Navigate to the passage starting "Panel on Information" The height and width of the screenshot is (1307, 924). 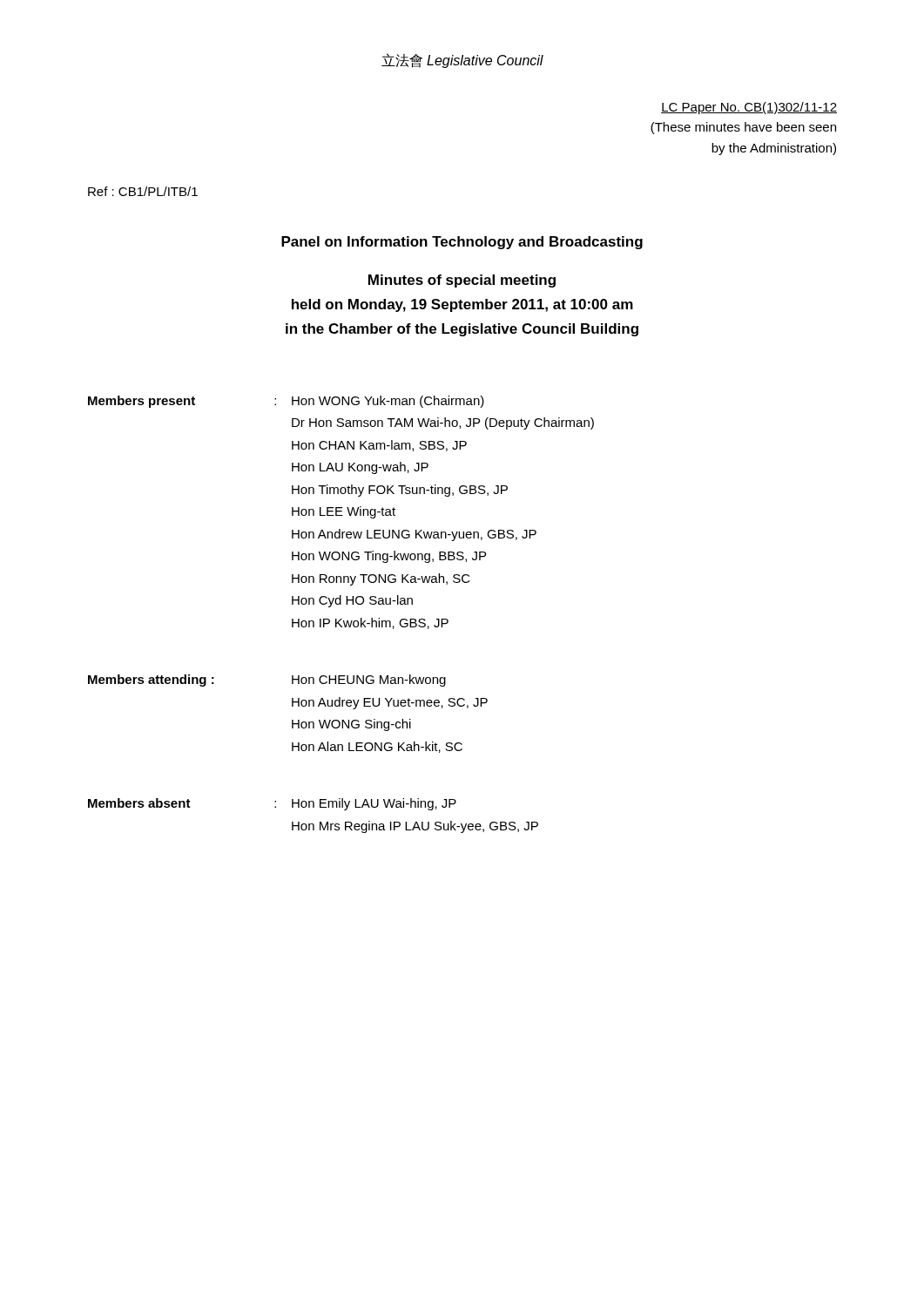coord(462,242)
